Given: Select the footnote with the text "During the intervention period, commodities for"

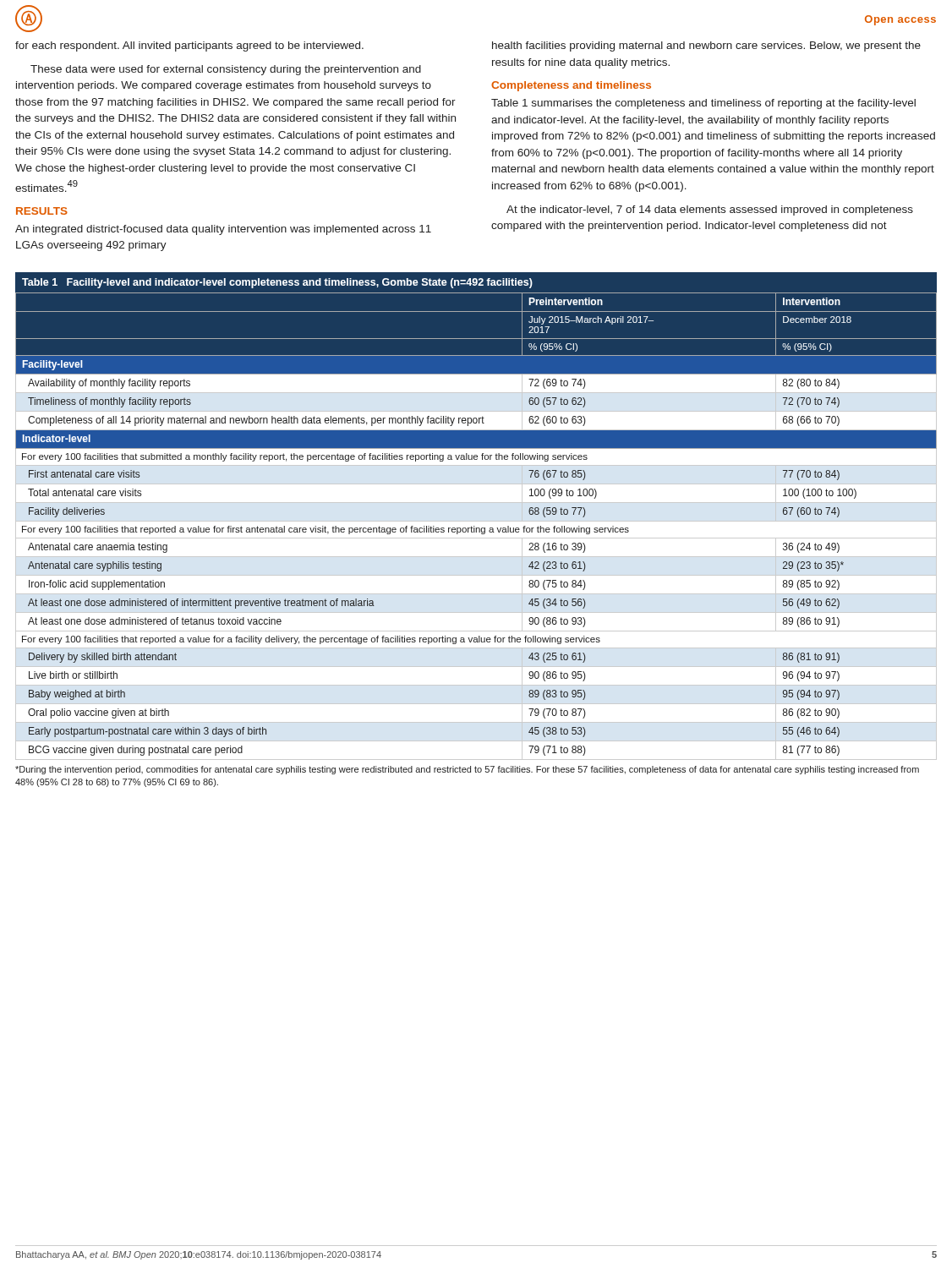Looking at the screenshot, I should (467, 776).
